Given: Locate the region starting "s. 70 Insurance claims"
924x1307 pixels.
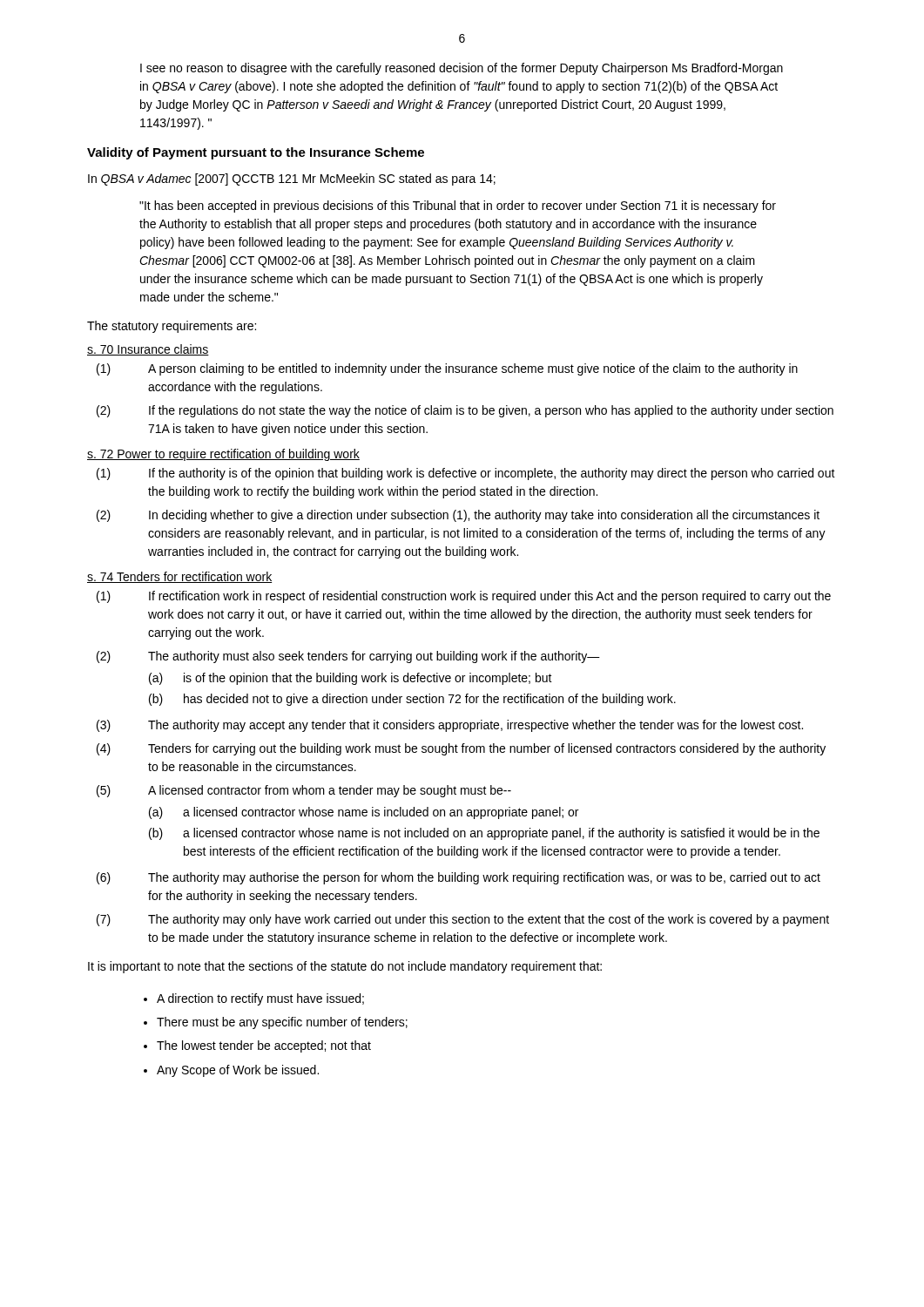Looking at the screenshot, I should pyautogui.click(x=148, y=349).
